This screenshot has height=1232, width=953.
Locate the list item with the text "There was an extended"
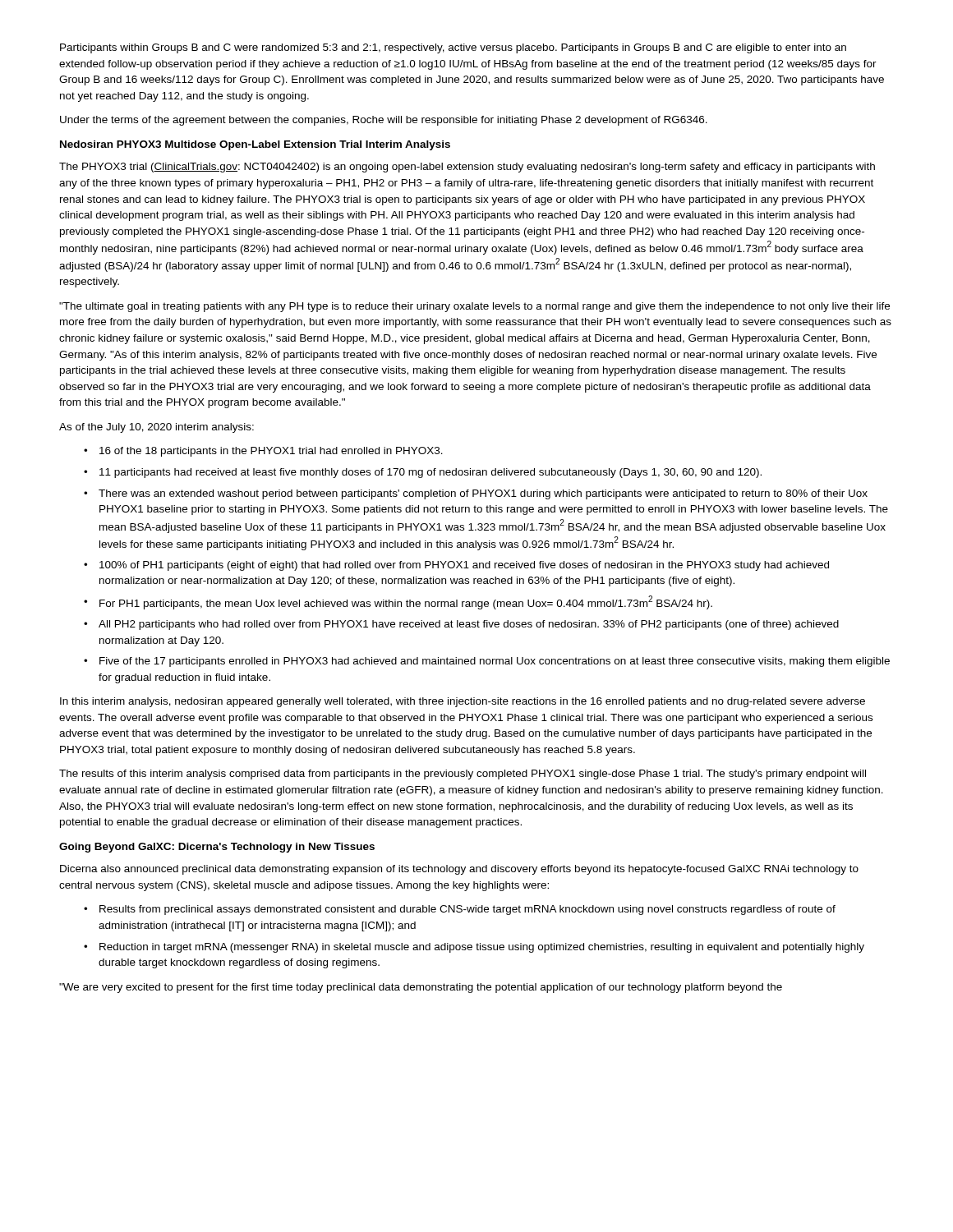coord(493,518)
